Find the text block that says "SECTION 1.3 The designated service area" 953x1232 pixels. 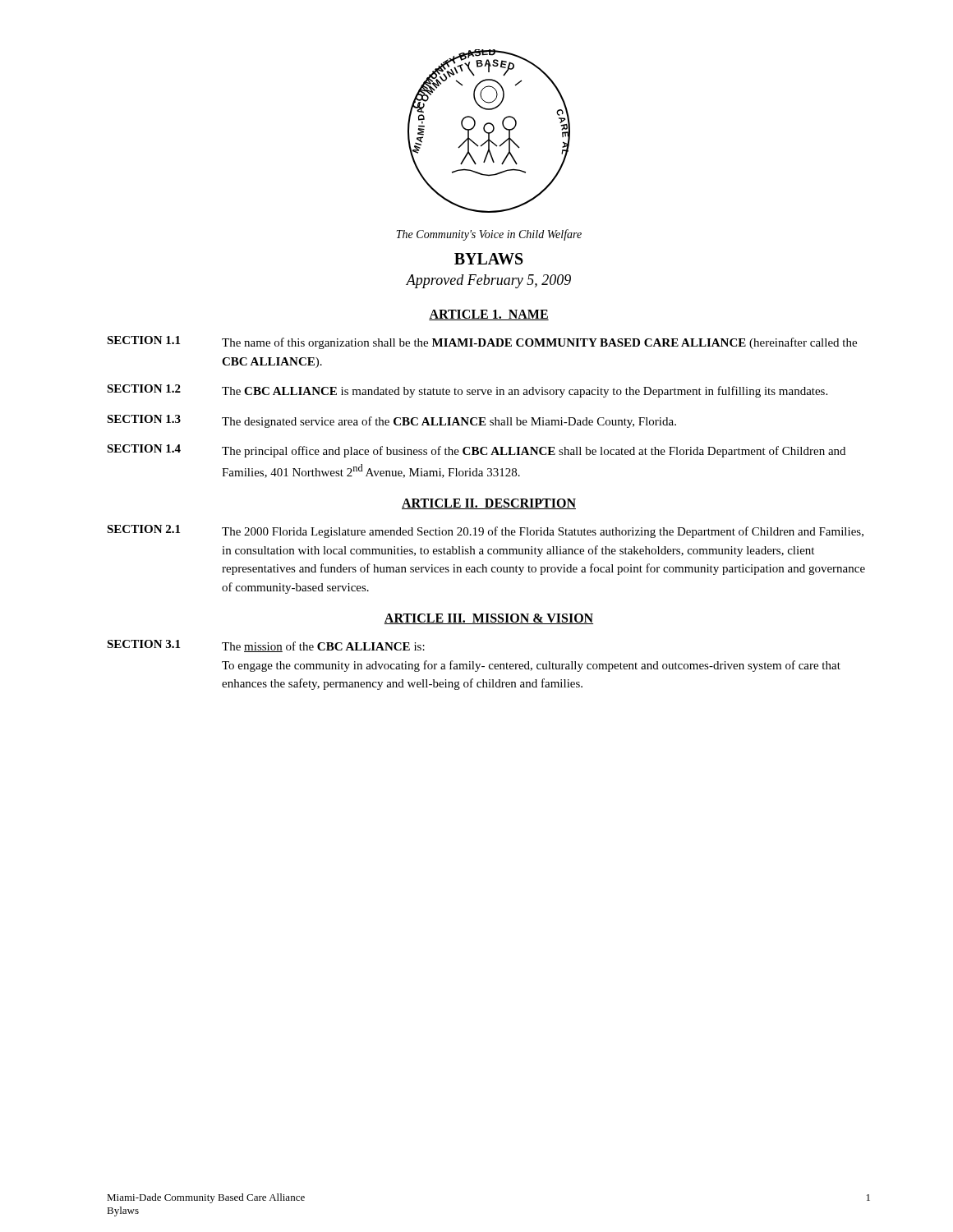point(489,421)
